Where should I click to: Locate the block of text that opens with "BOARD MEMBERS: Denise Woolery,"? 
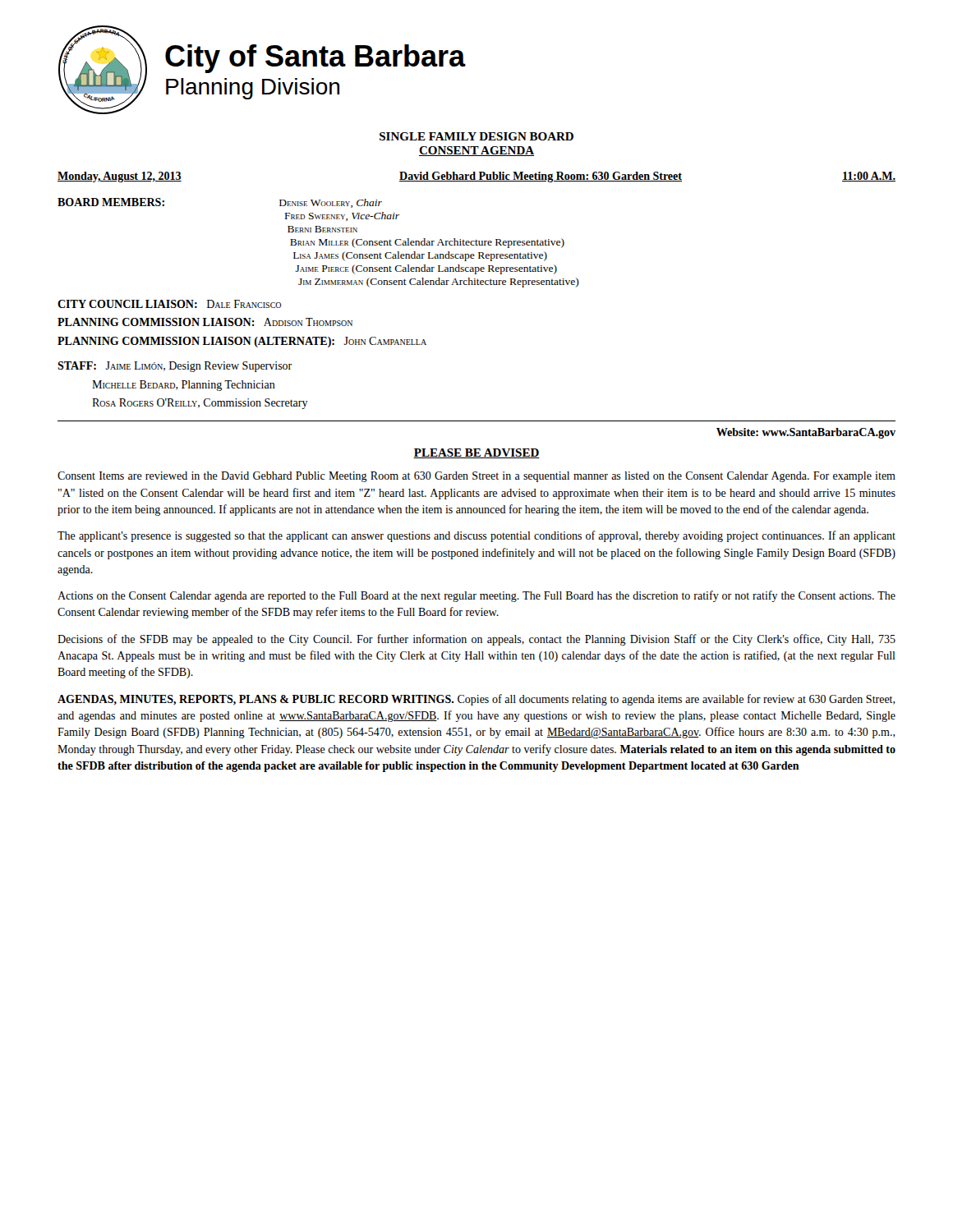pos(476,242)
